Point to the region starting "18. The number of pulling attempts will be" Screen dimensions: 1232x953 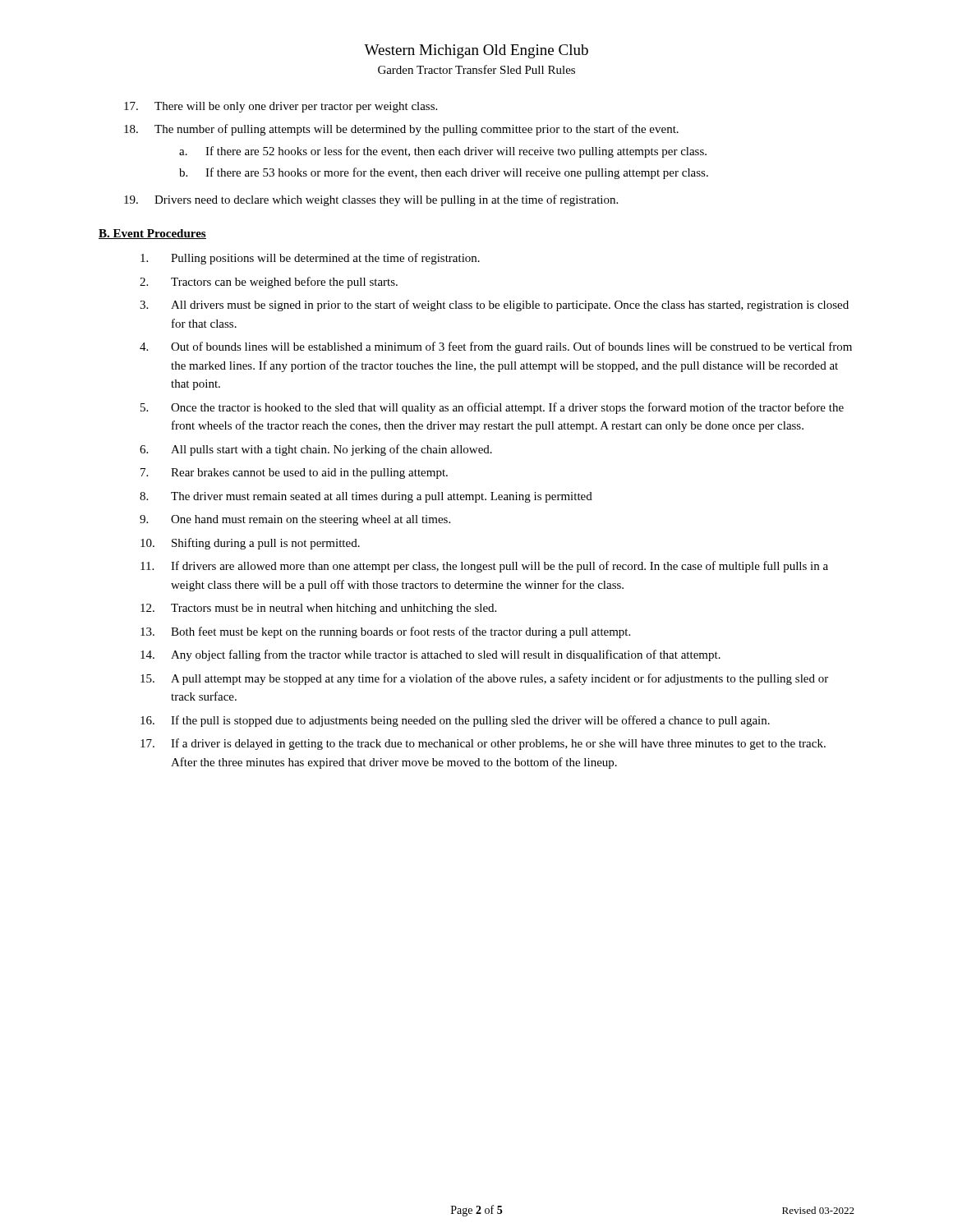489,153
